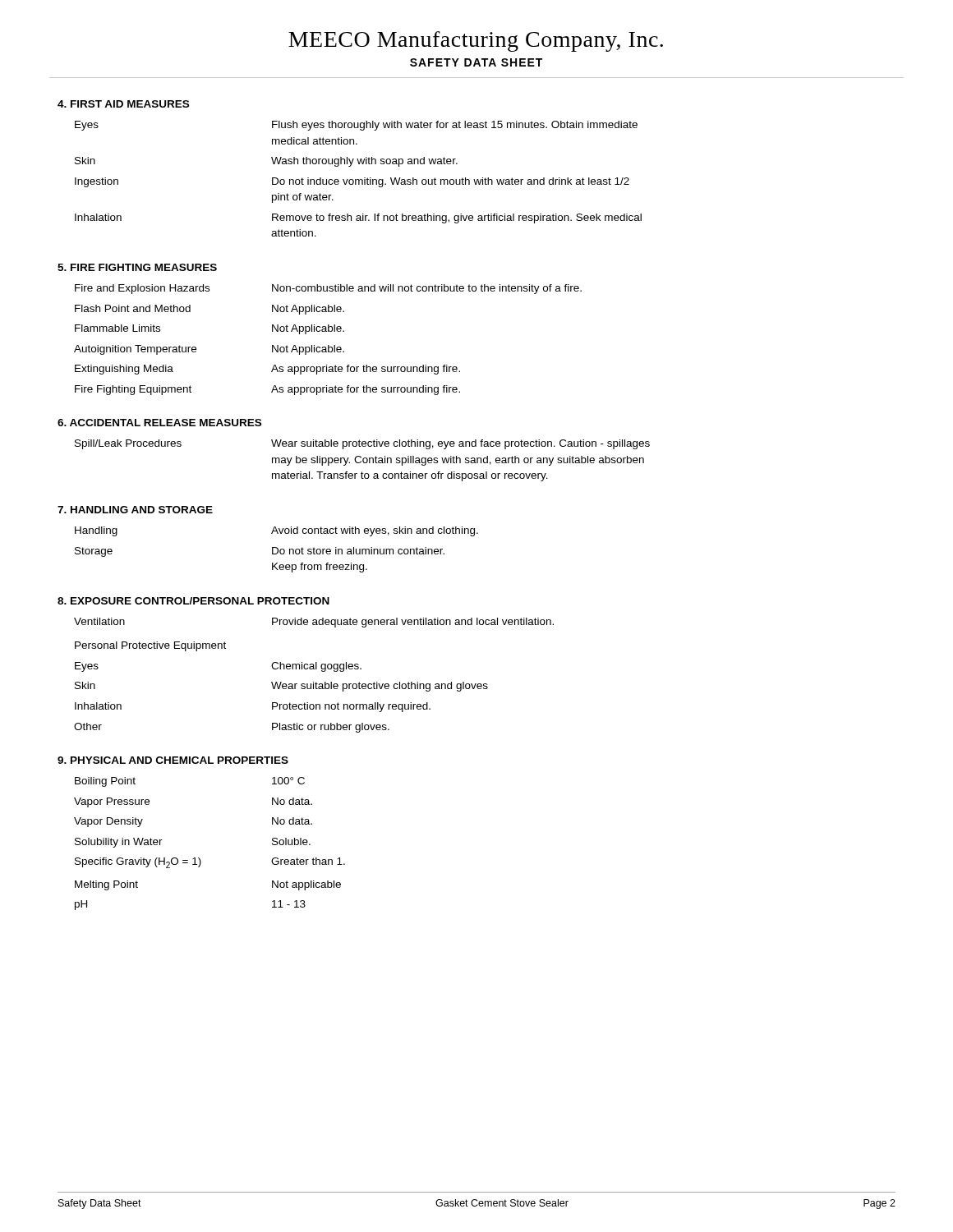Click where it says "MEECO Manufacturing Company, Inc."
This screenshot has height=1232, width=953.
click(476, 39)
